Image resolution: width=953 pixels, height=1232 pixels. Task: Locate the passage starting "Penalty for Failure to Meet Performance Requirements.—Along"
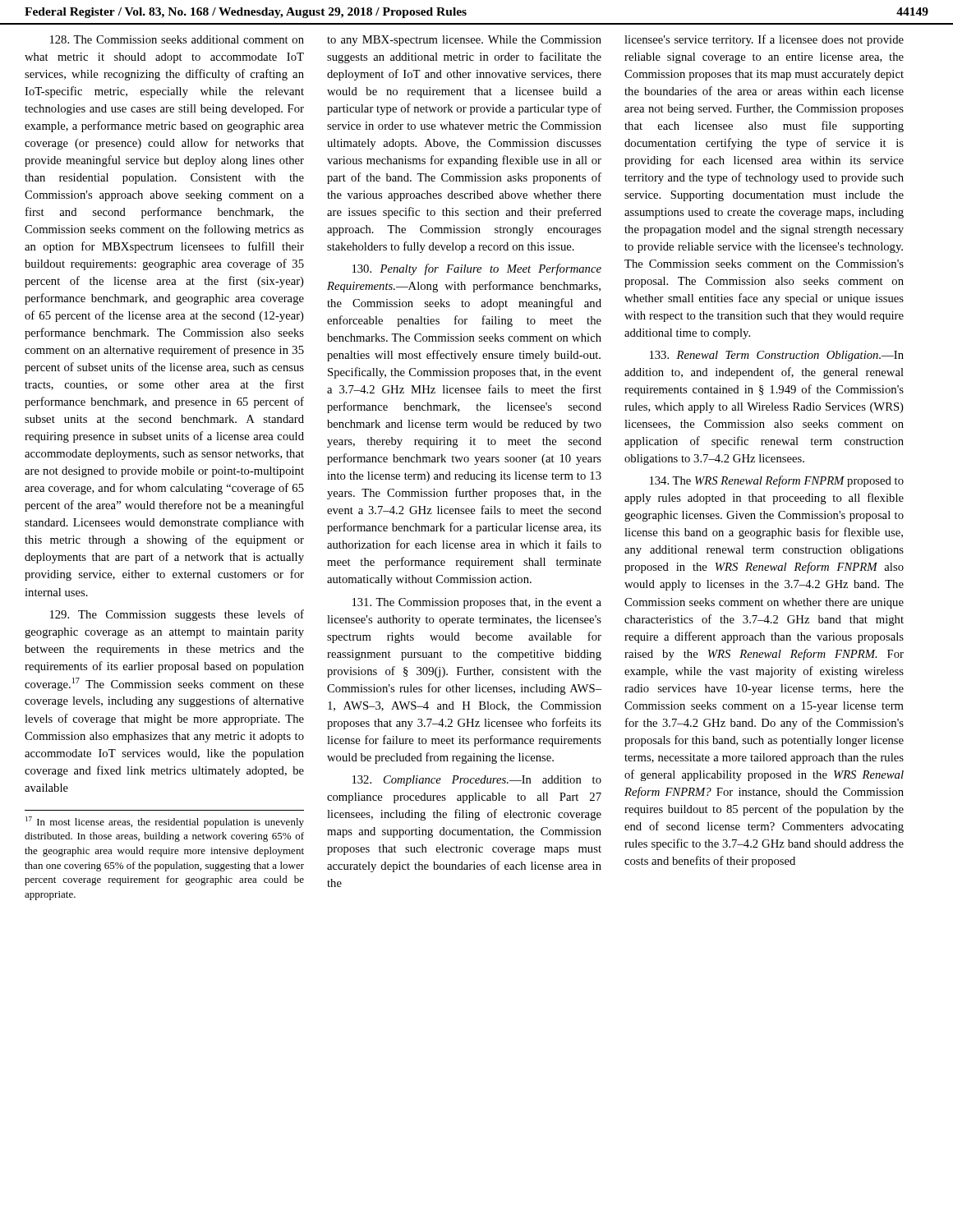click(464, 425)
